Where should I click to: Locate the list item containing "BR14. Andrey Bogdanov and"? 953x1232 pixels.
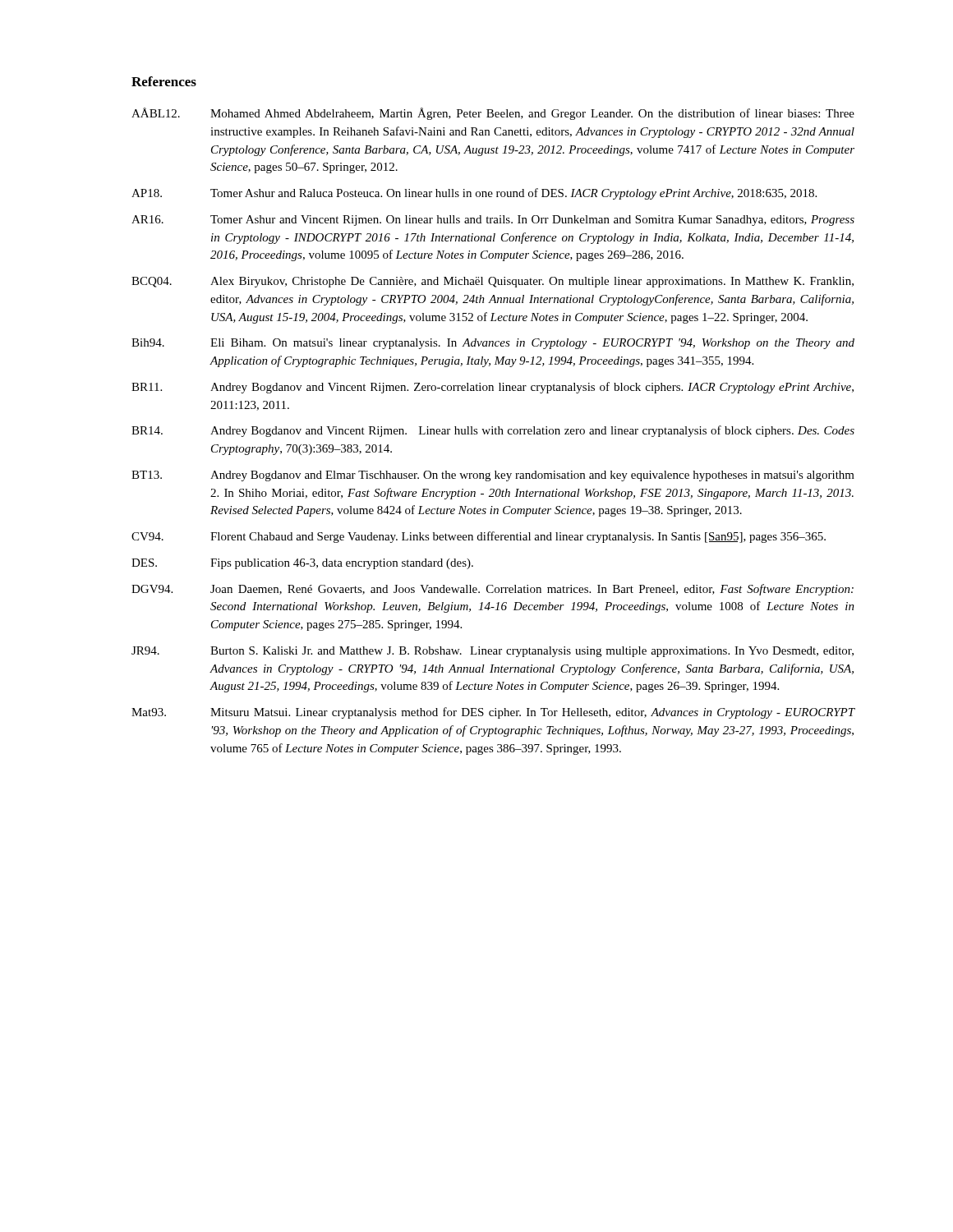493,440
